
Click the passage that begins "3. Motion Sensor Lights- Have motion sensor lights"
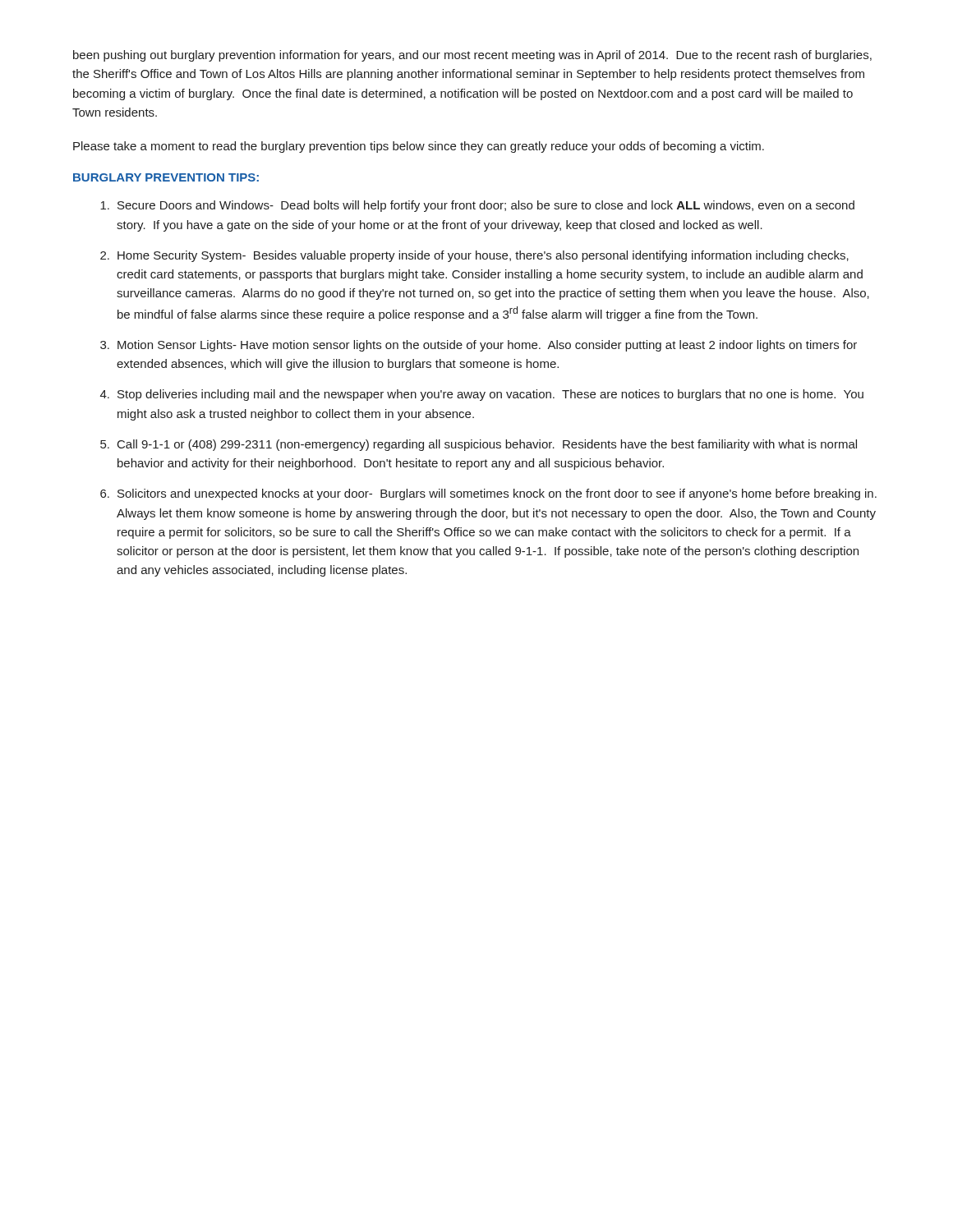click(476, 354)
